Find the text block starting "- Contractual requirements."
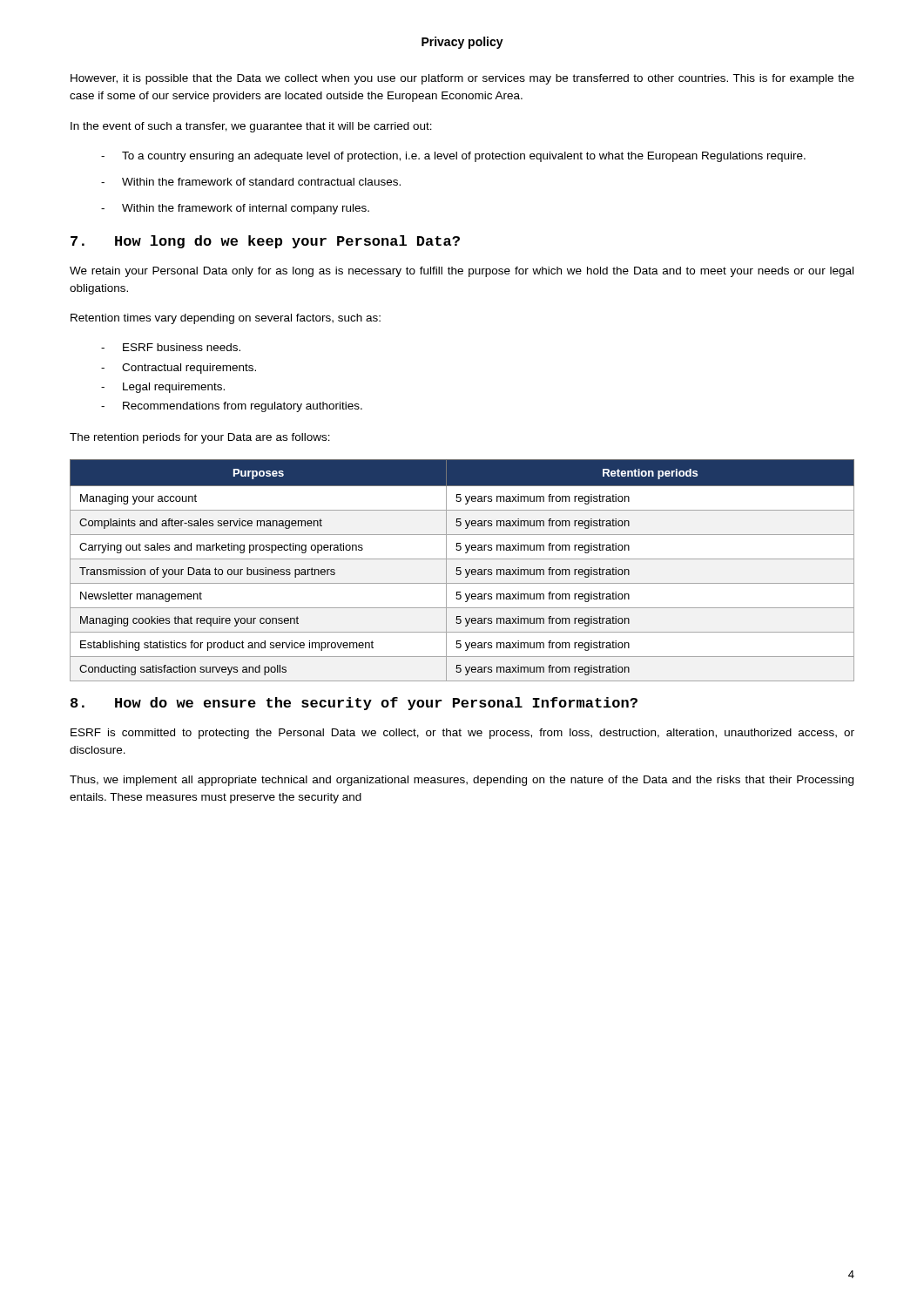 tap(179, 367)
